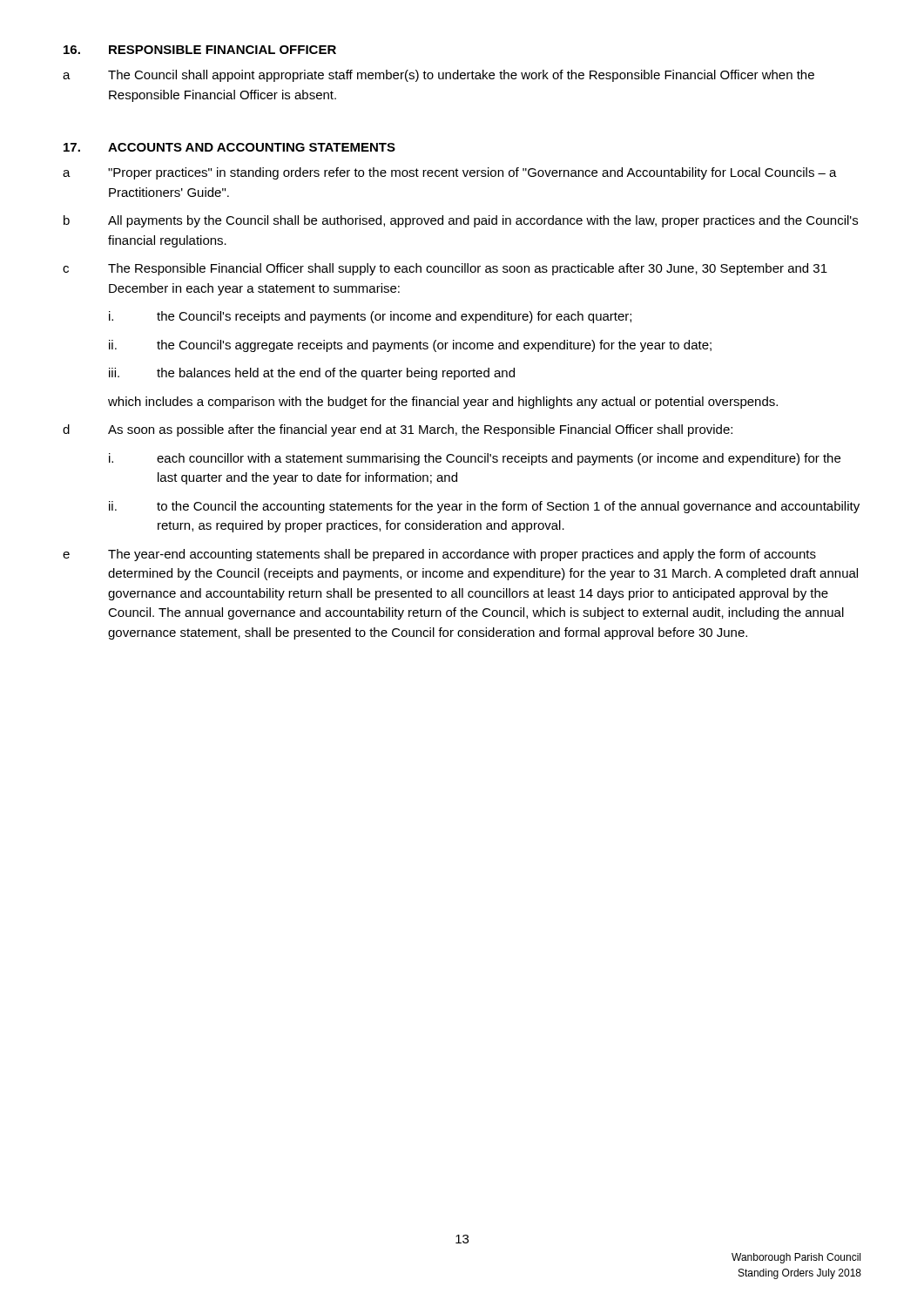Locate the block starting "ii. the Council's"
924x1307 pixels.
pos(410,345)
